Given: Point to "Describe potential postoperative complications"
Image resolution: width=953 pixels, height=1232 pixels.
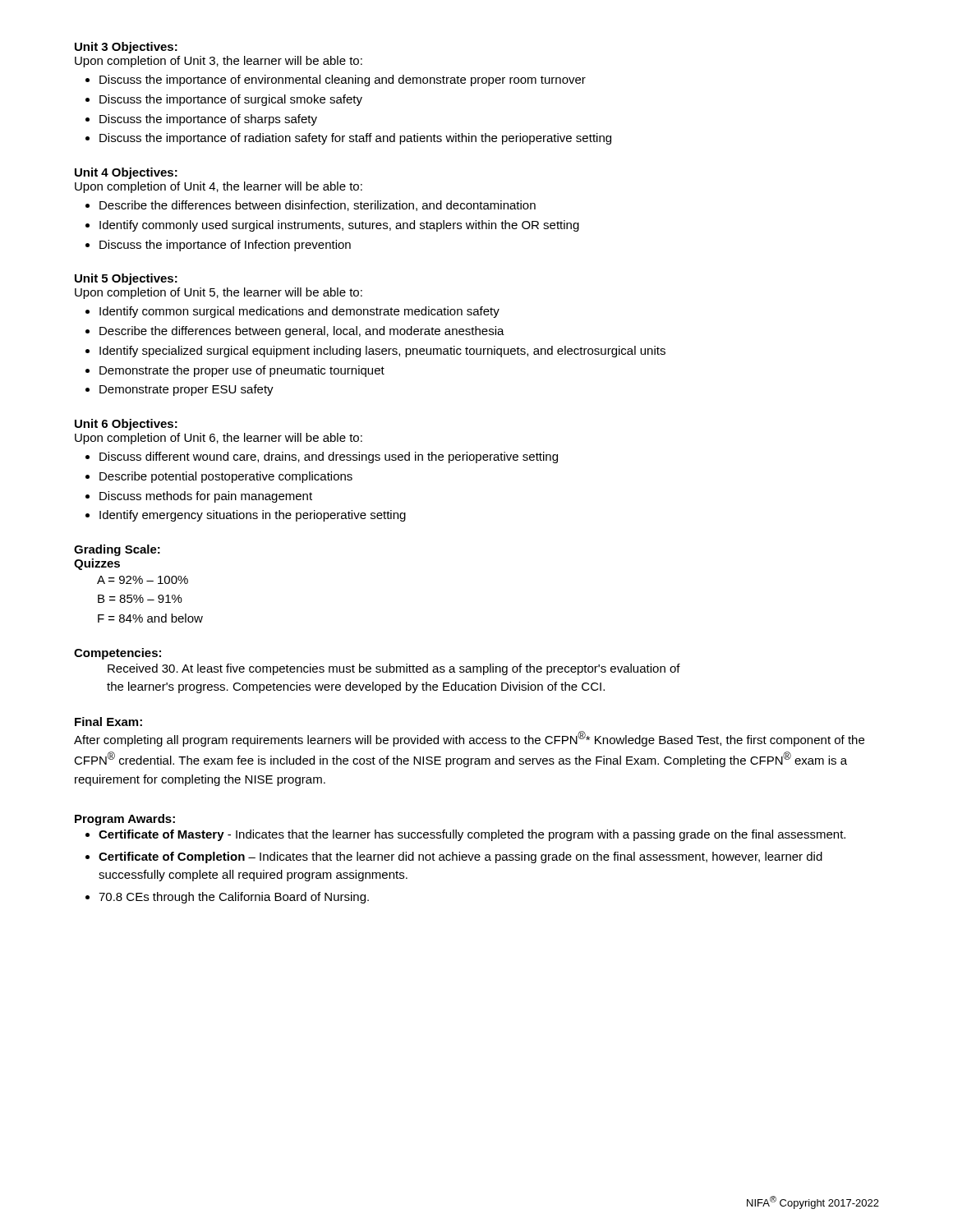Looking at the screenshot, I should coord(226,476).
